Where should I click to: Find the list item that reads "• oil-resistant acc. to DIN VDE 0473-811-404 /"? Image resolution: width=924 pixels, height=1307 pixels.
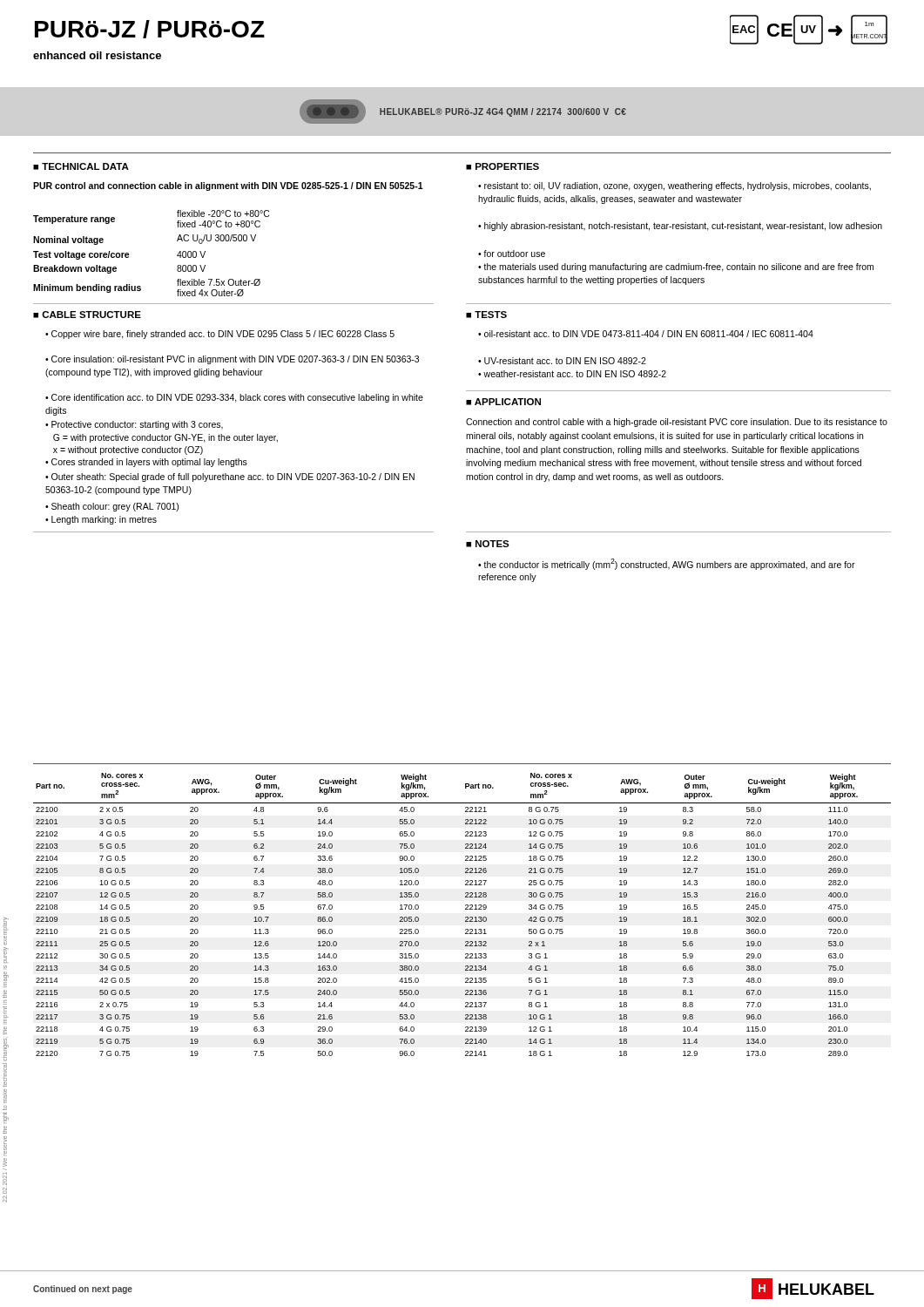(x=678, y=334)
